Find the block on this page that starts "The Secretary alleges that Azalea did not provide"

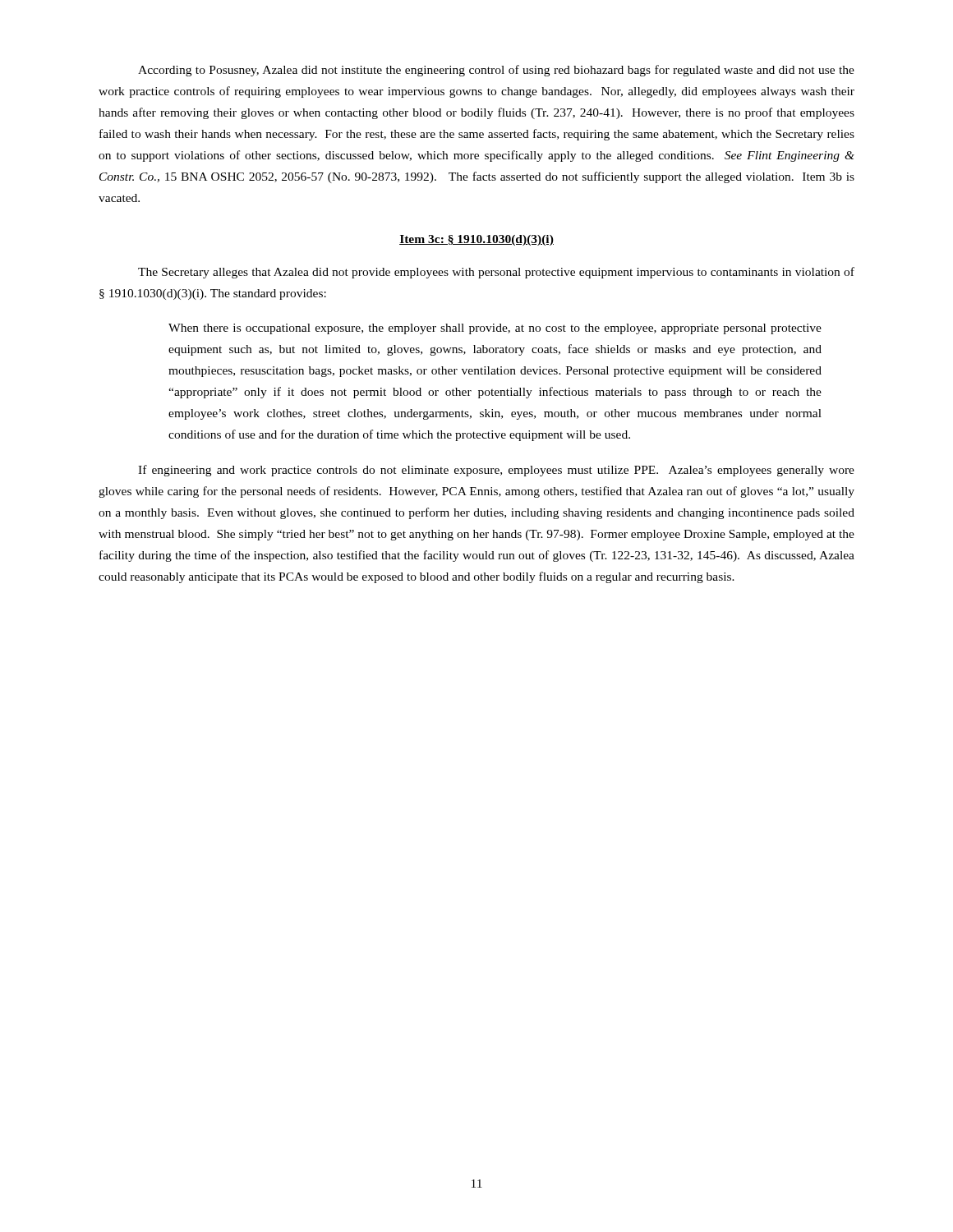[x=476, y=282]
